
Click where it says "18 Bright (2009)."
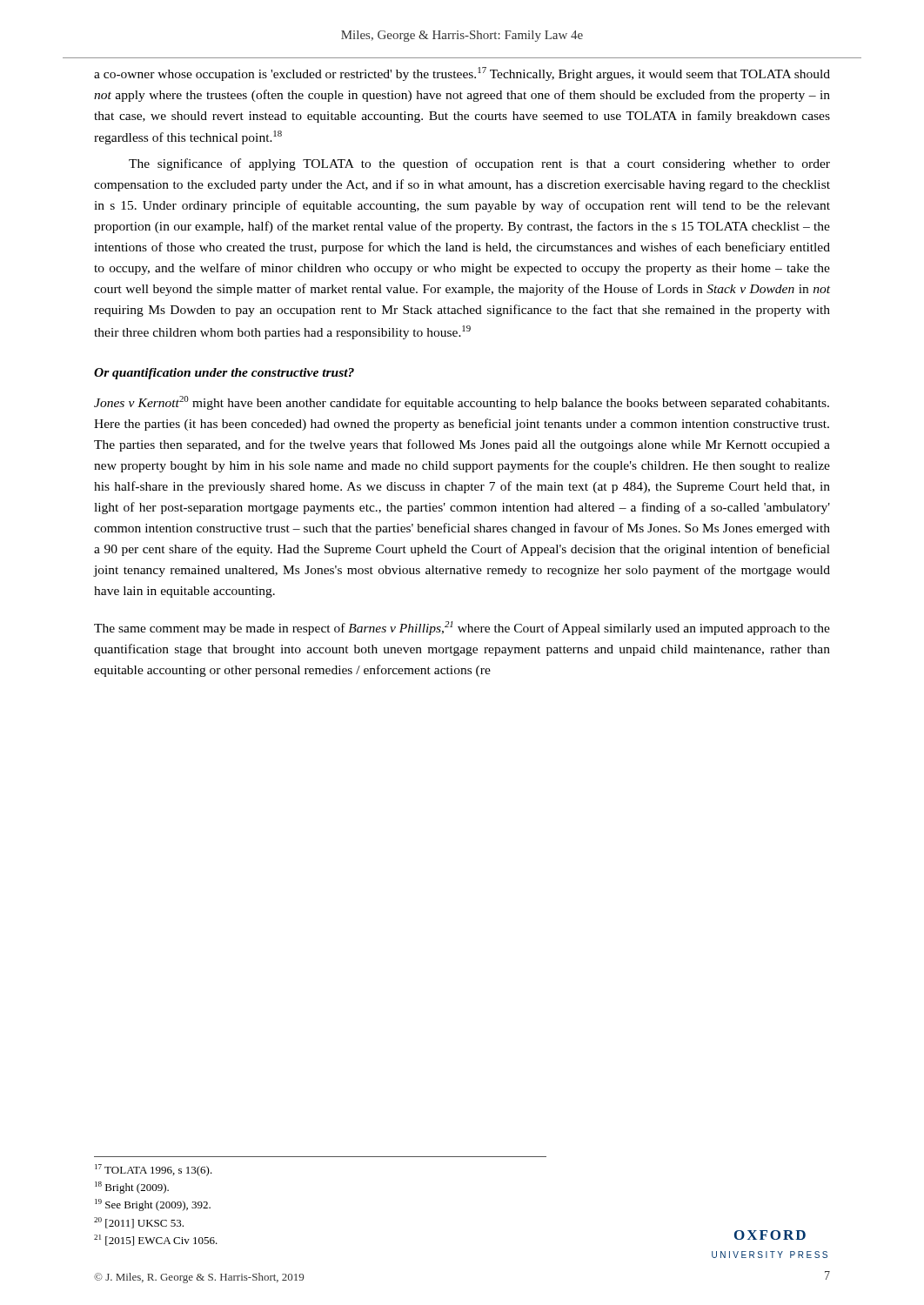[132, 1187]
